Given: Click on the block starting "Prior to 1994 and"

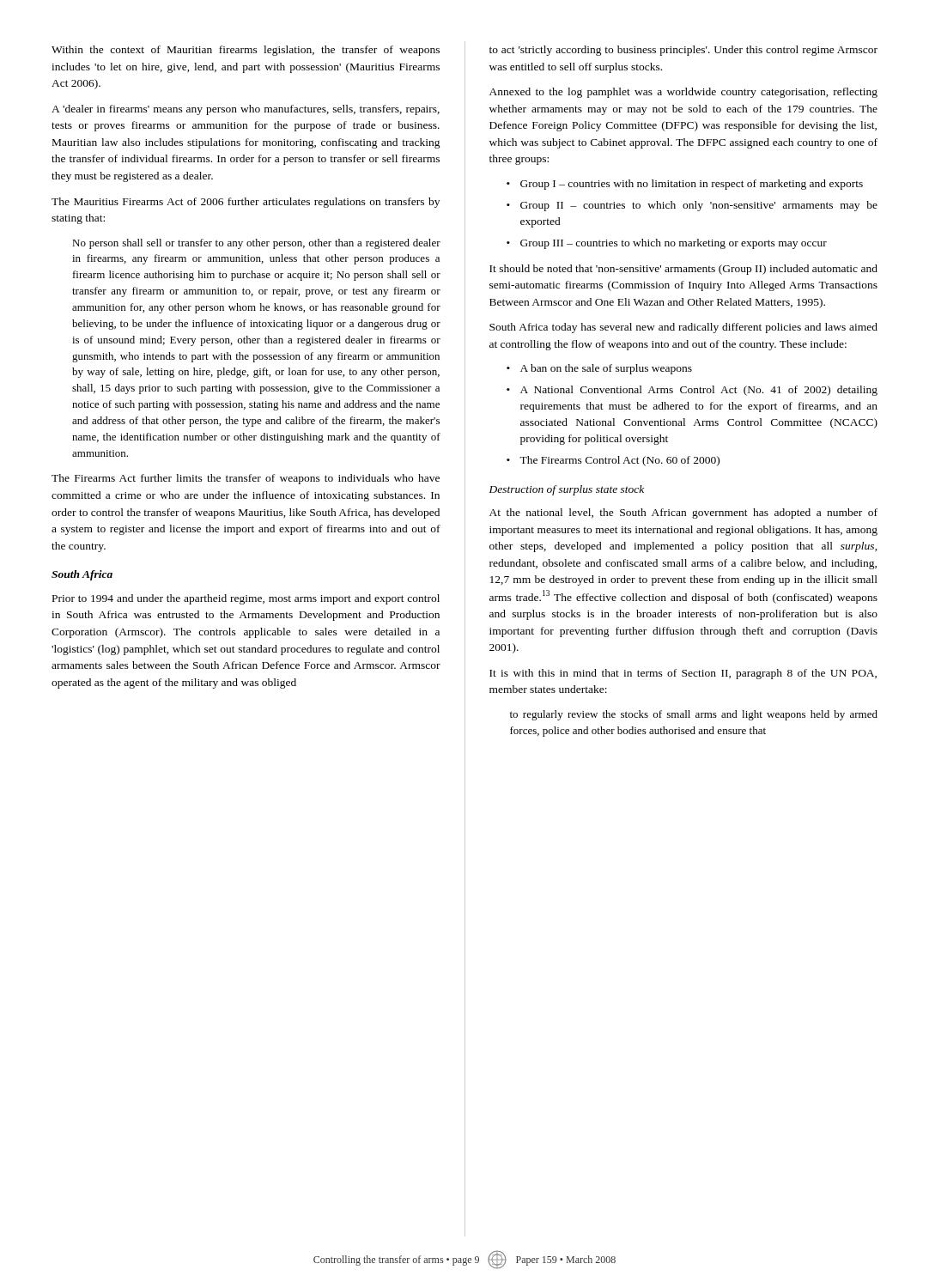Looking at the screenshot, I should [246, 640].
